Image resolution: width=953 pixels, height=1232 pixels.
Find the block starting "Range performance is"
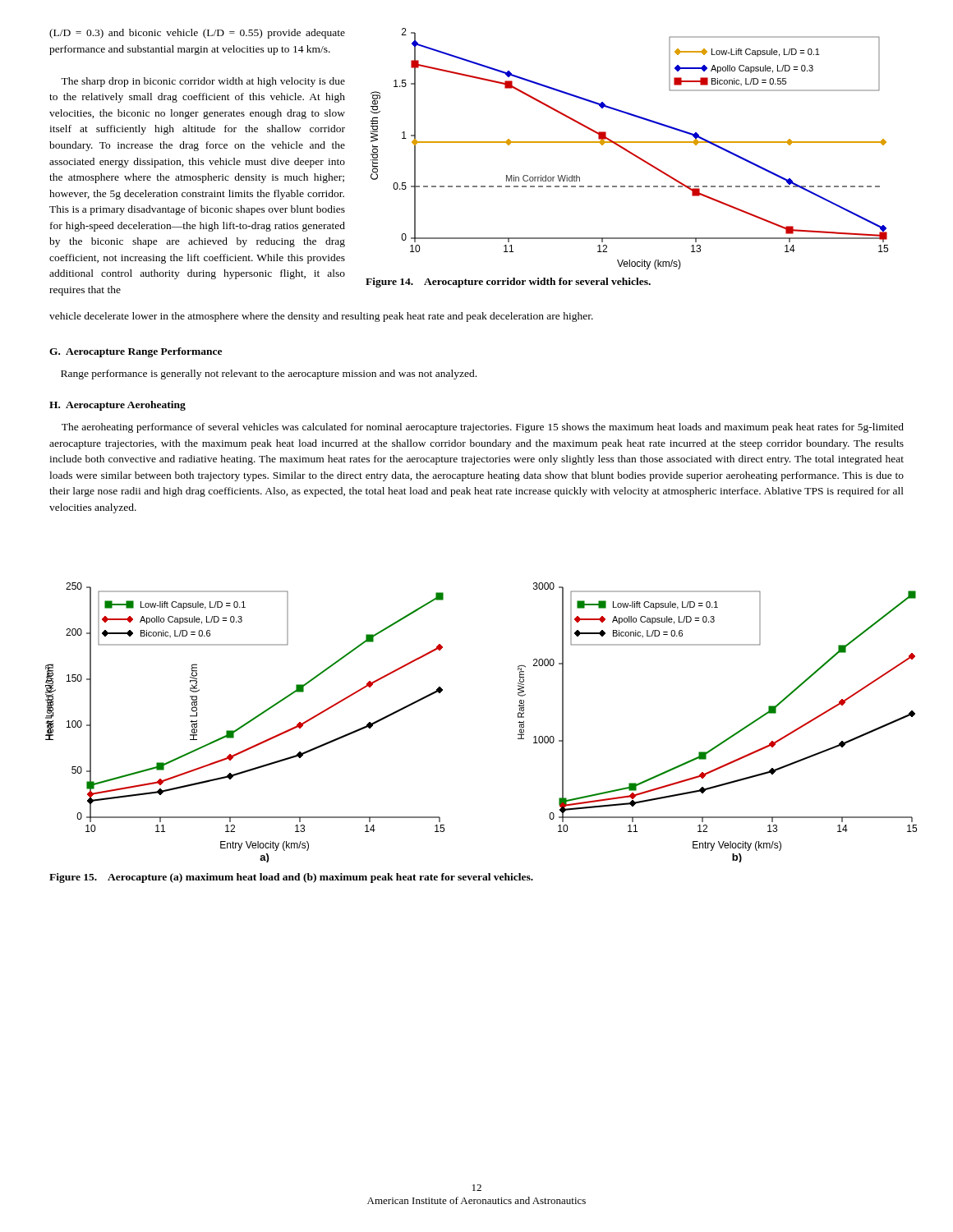[263, 373]
